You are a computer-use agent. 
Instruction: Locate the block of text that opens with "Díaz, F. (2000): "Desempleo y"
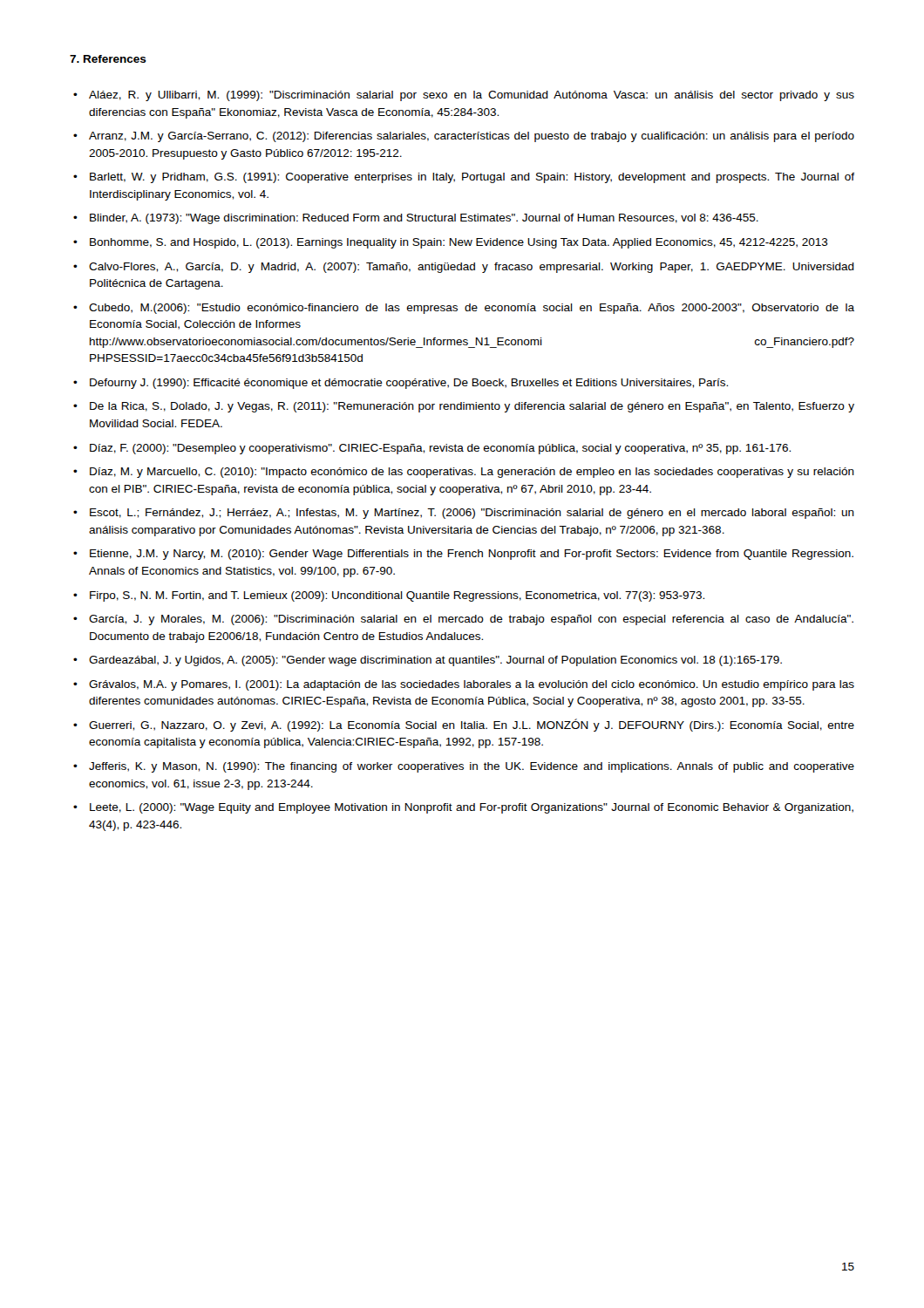440,447
